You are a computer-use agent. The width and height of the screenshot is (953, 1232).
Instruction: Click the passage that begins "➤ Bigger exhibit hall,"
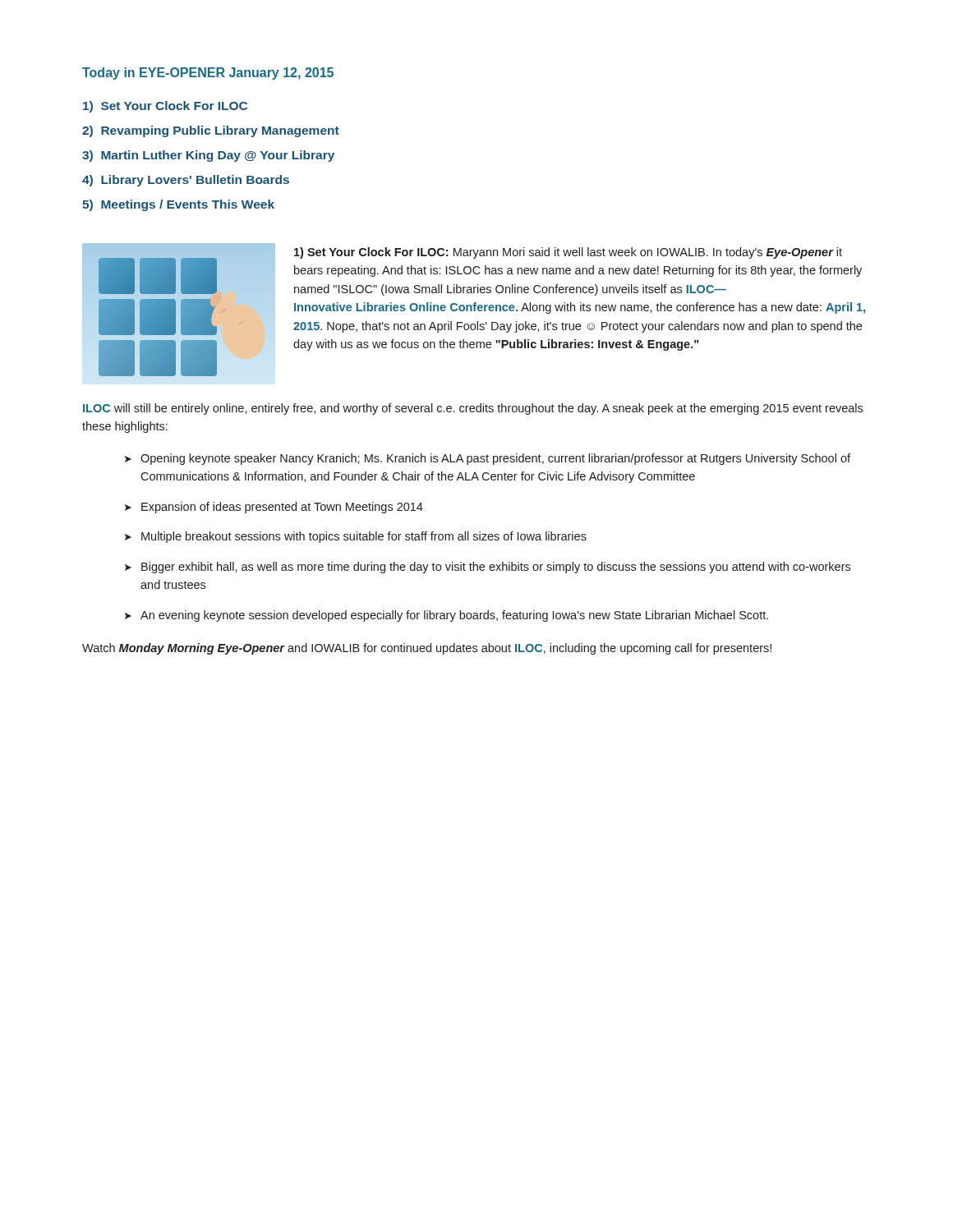[497, 576]
